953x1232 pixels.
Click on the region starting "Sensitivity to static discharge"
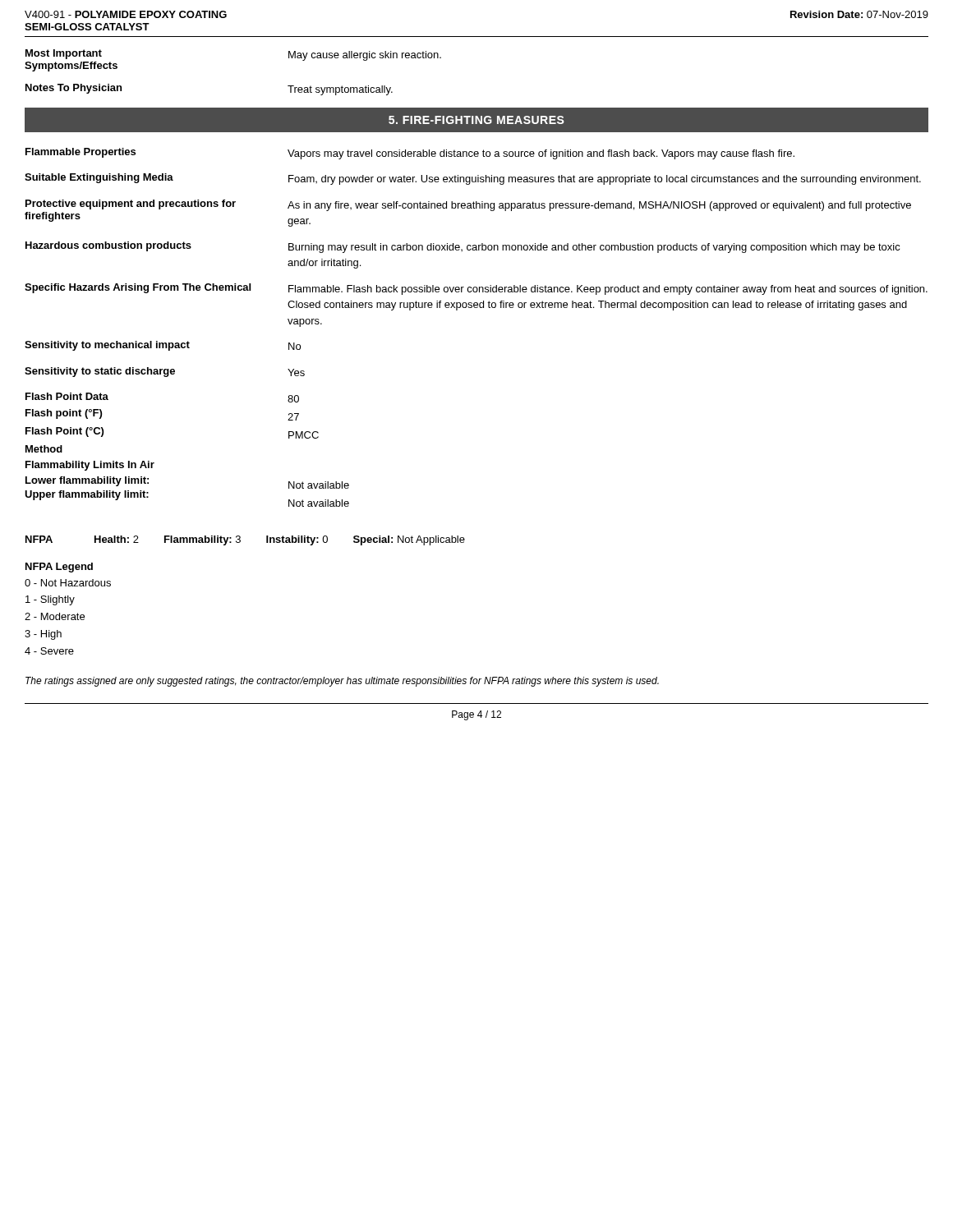(x=165, y=372)
